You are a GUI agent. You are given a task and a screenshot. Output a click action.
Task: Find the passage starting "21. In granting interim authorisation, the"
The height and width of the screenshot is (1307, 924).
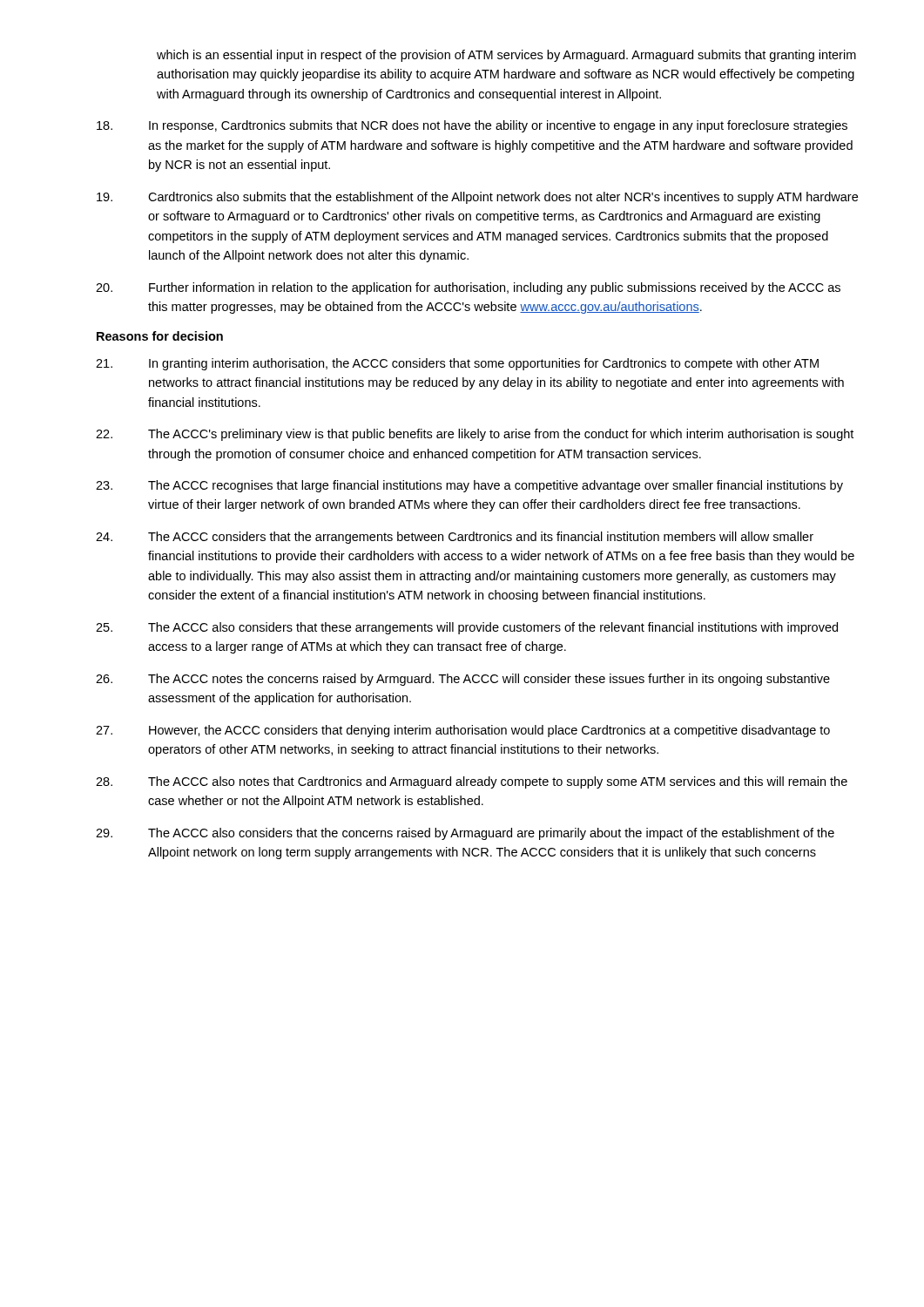click(x=477, y=383)
